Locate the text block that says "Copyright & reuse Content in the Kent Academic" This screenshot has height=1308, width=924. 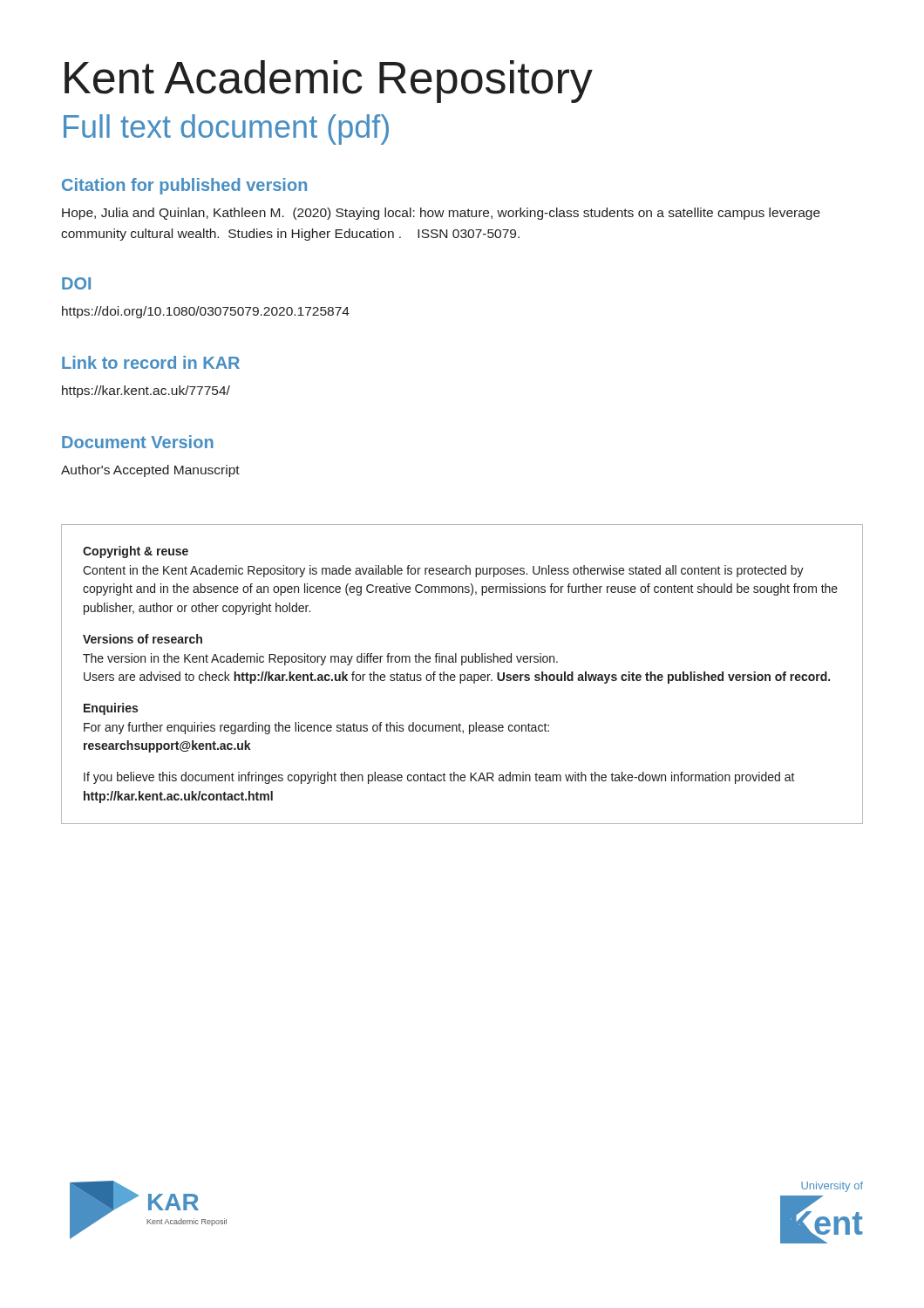point(462,674)
